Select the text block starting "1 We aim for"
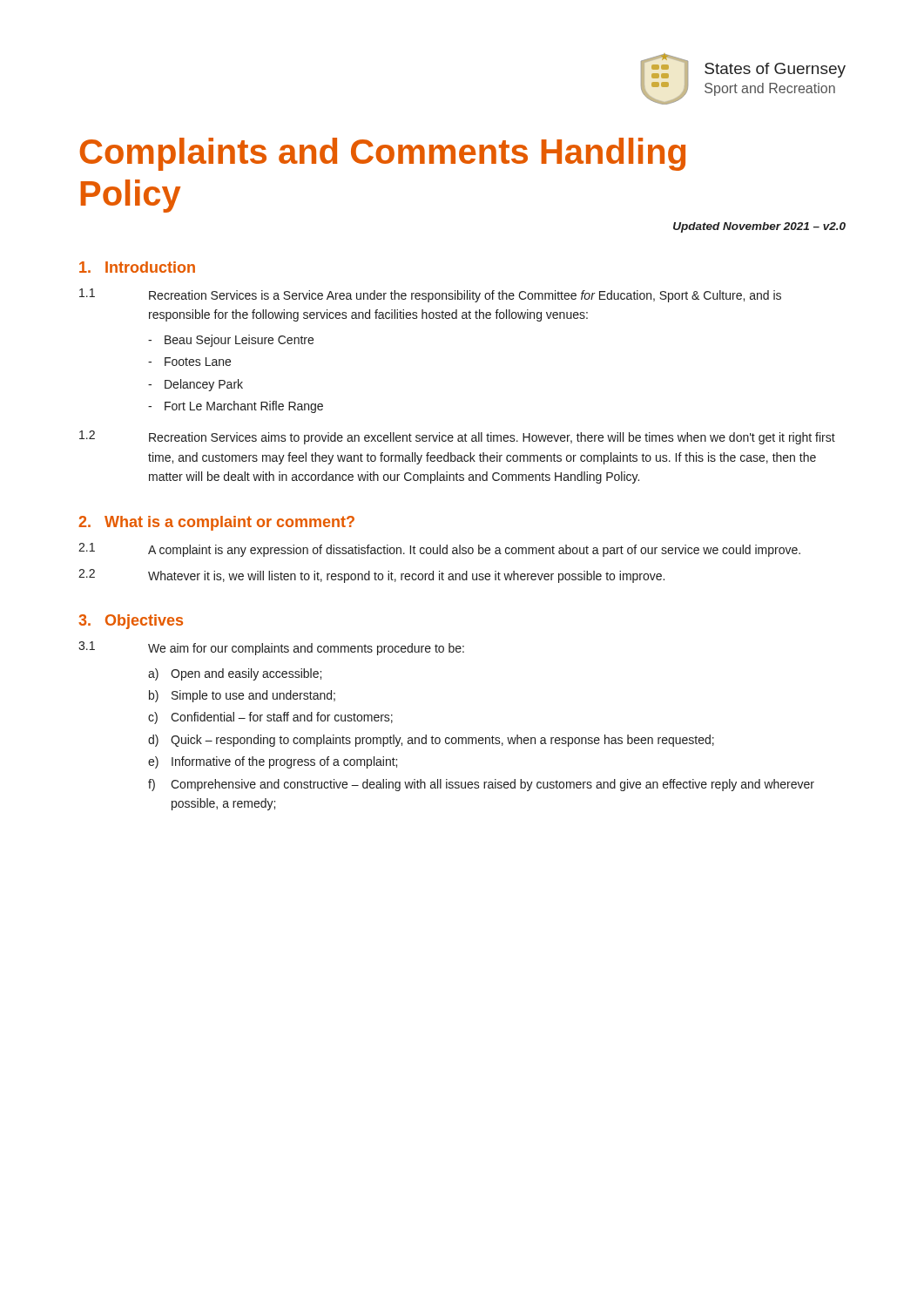 462,729
